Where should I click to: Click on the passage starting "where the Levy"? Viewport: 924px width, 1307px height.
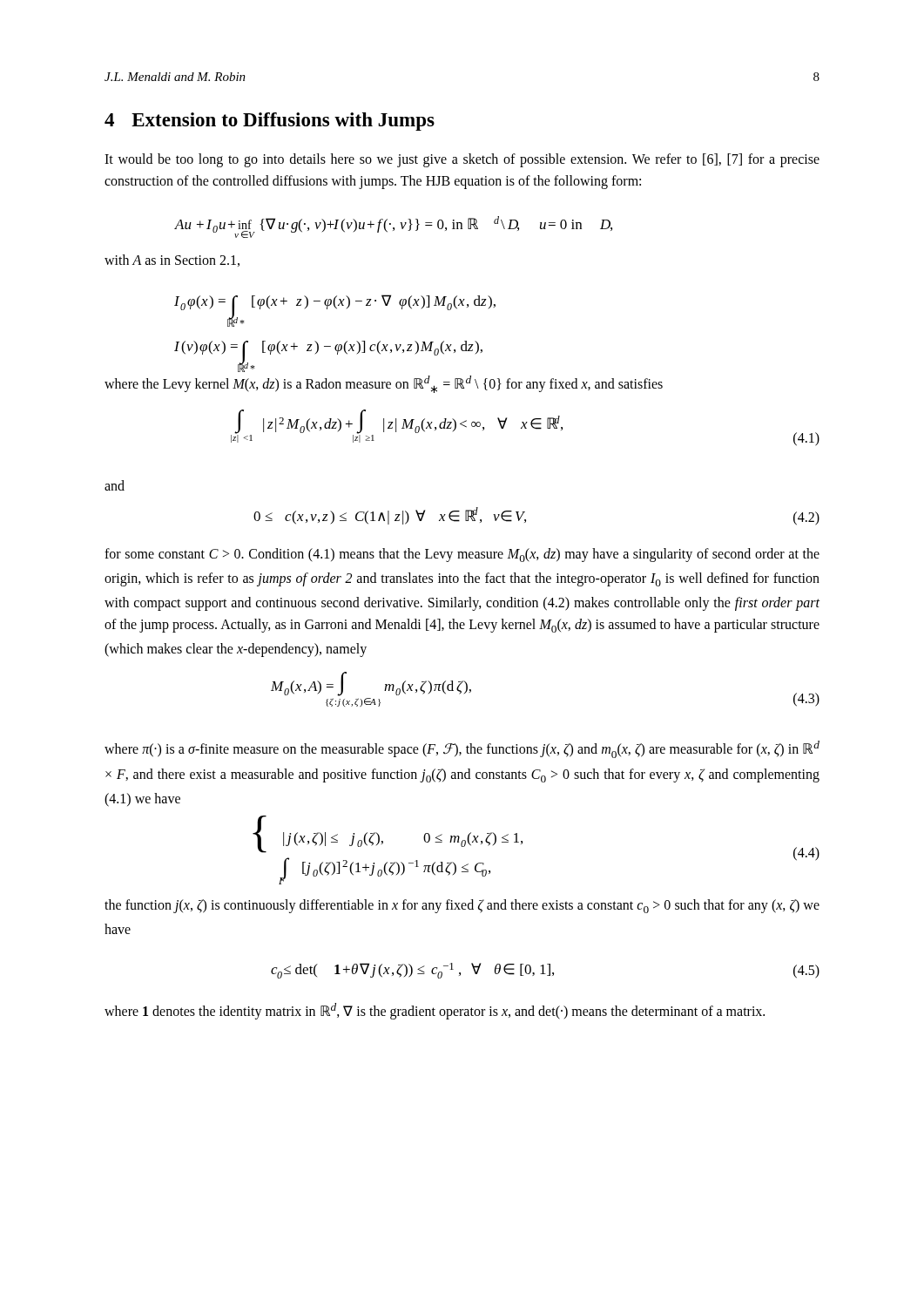click(x=384, y=384)
